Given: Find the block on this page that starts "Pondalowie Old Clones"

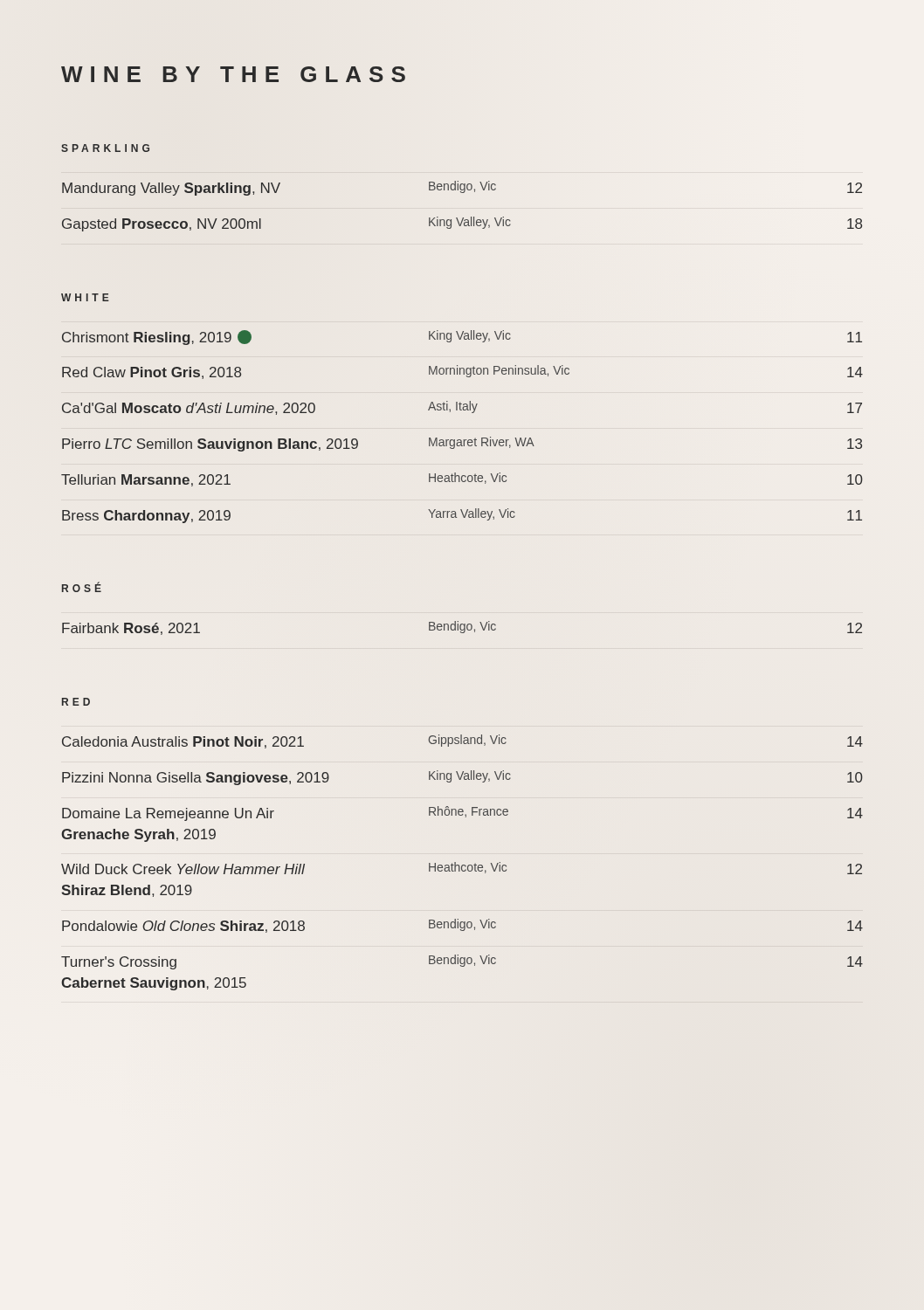Looking at the screenshot, I should pos(462,926).
